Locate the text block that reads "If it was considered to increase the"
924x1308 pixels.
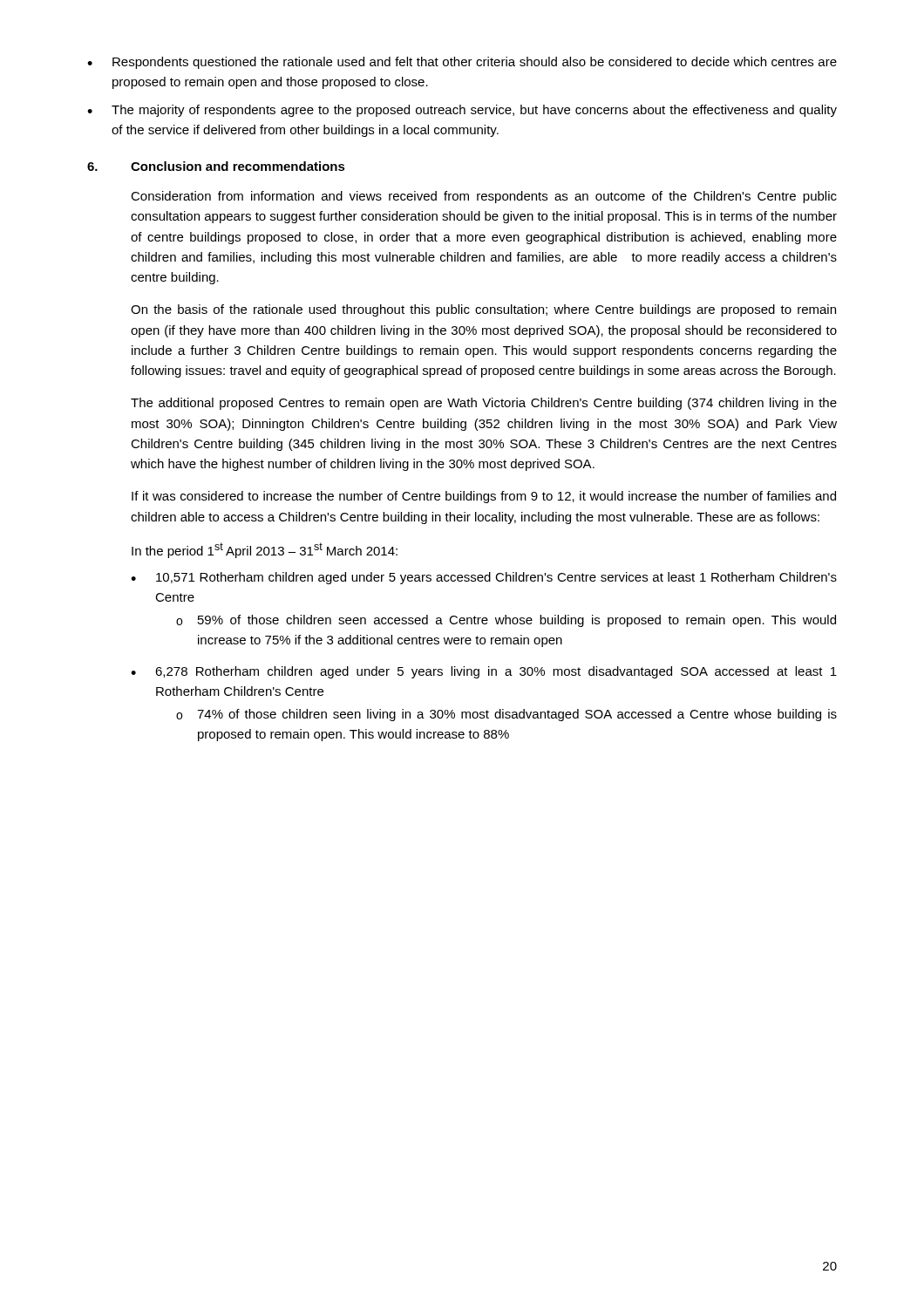tap(484, 506)
